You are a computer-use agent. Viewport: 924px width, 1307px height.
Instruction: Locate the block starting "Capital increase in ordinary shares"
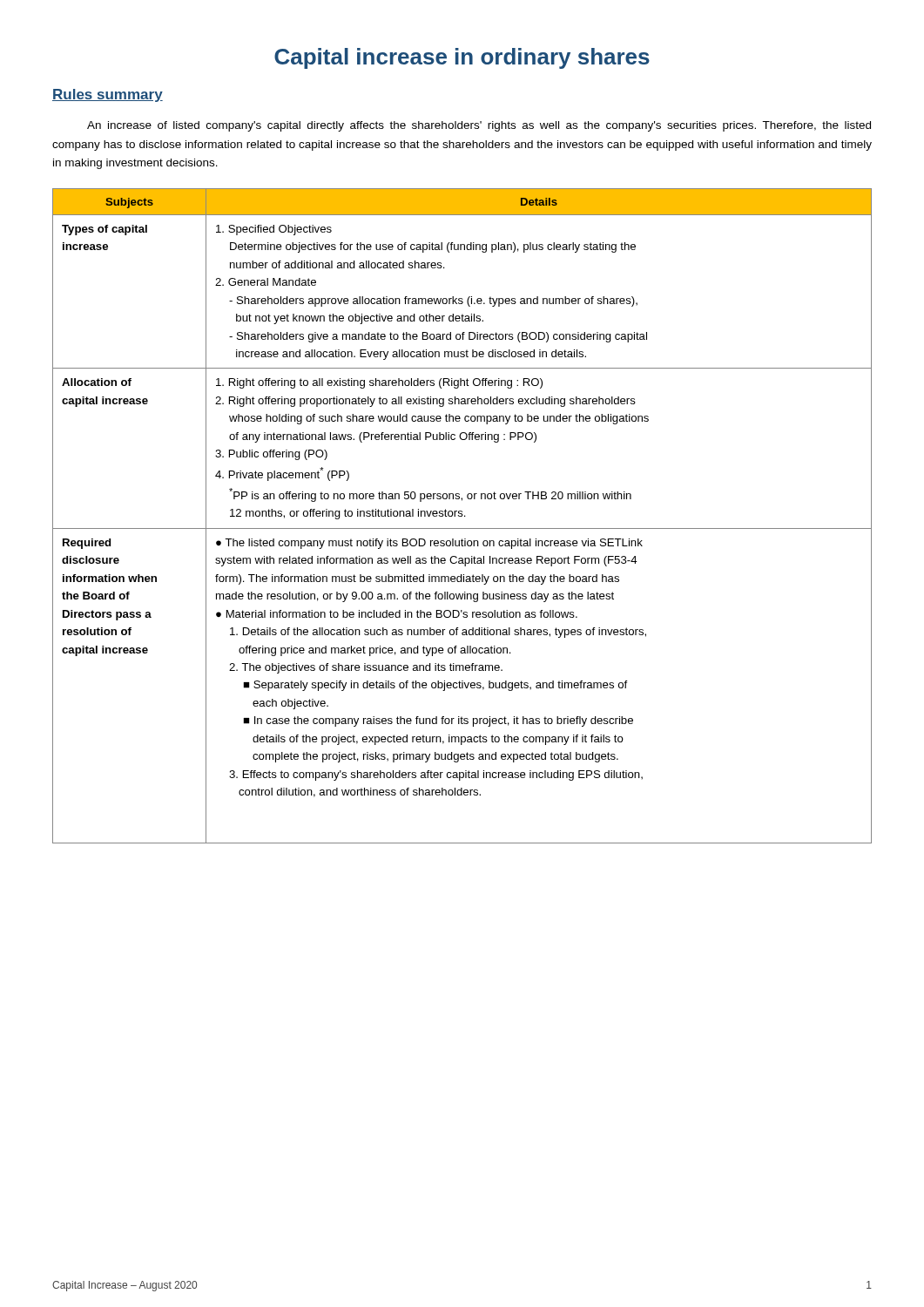tap(462, 57)
